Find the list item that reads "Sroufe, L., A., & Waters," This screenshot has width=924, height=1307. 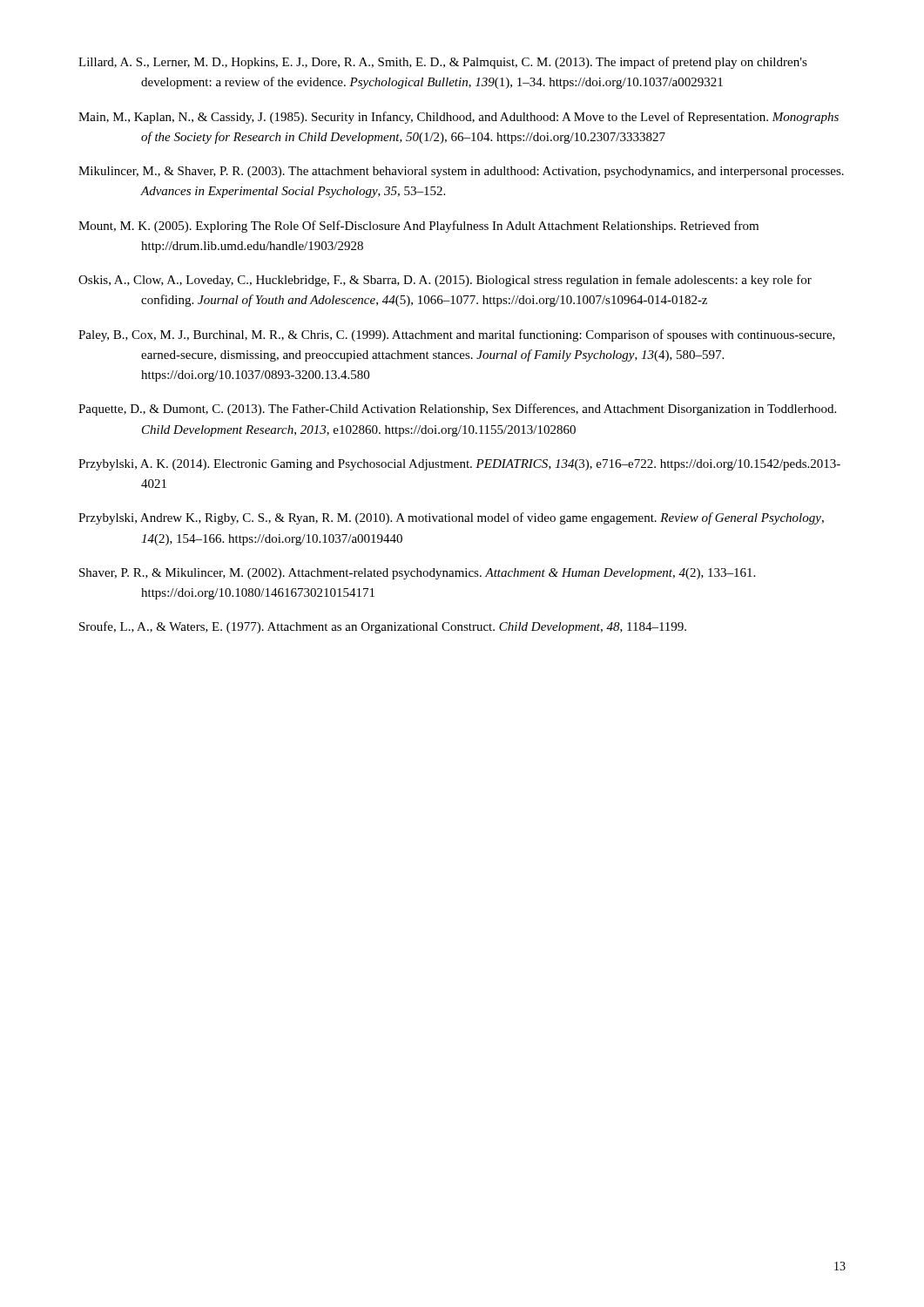click(x=383, y=627)
